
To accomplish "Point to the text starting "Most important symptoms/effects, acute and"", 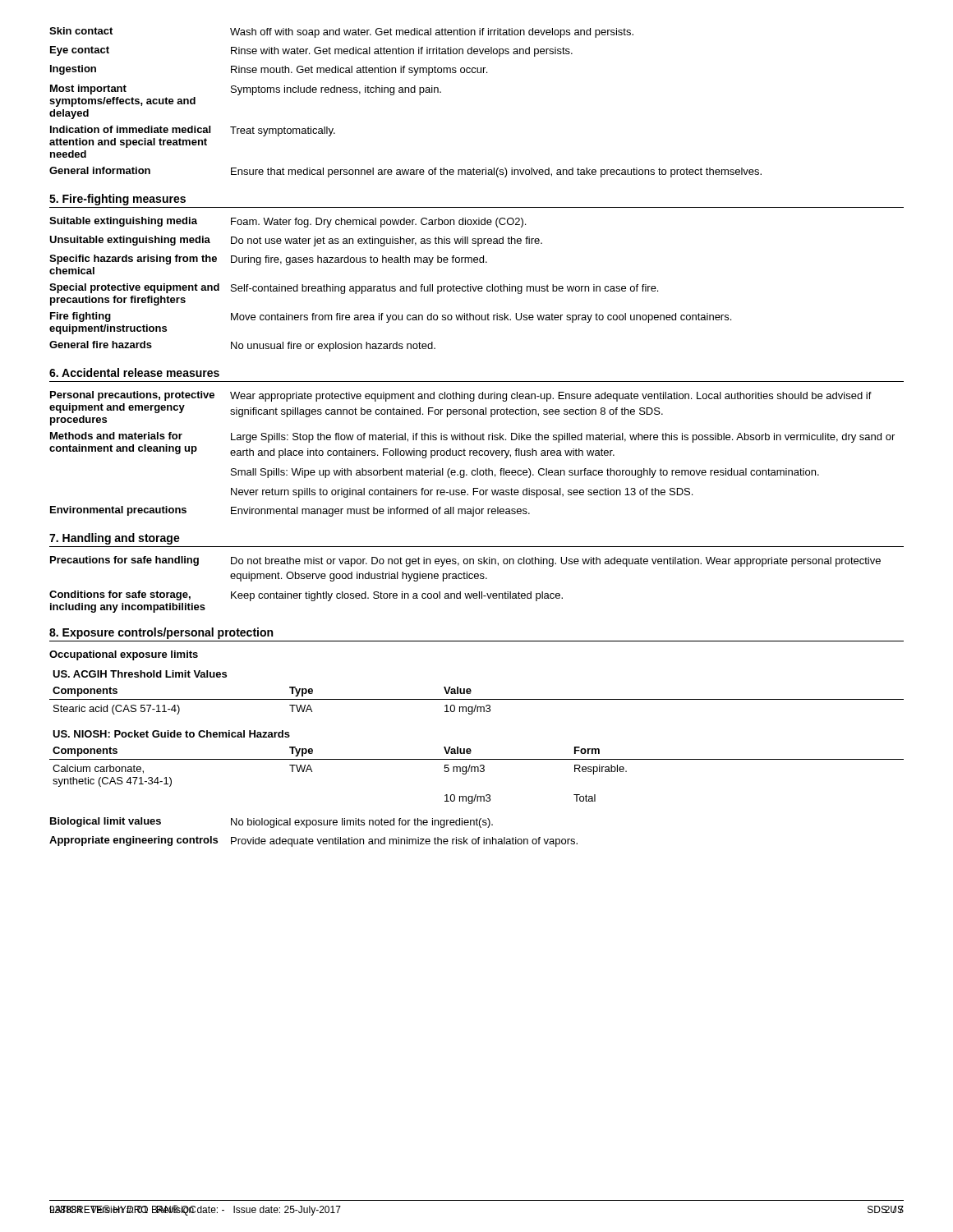I will click(x=246, y=90).
